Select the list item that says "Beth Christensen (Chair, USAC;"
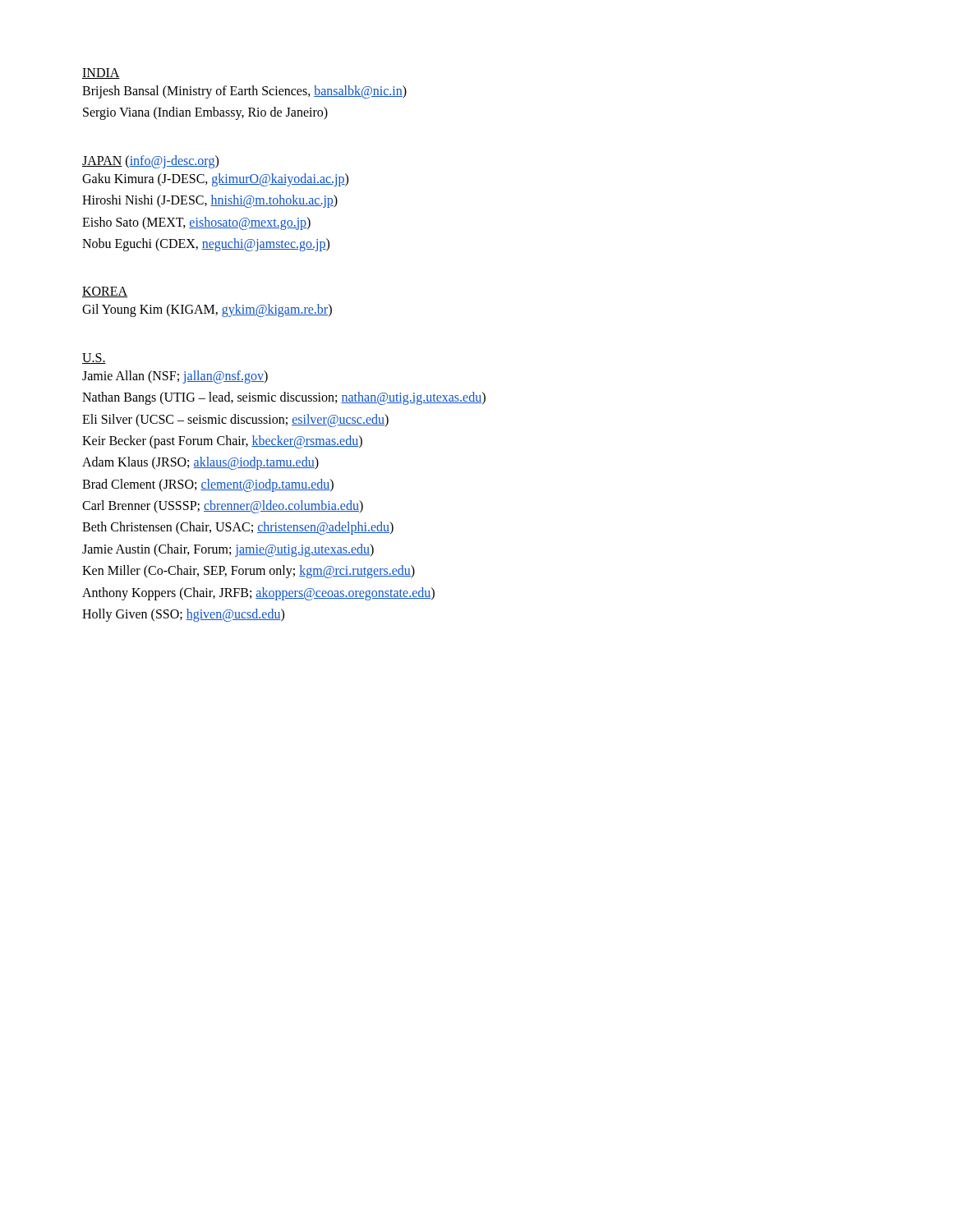This screenshot has height=1232, width=953. (x=238, y=527)
